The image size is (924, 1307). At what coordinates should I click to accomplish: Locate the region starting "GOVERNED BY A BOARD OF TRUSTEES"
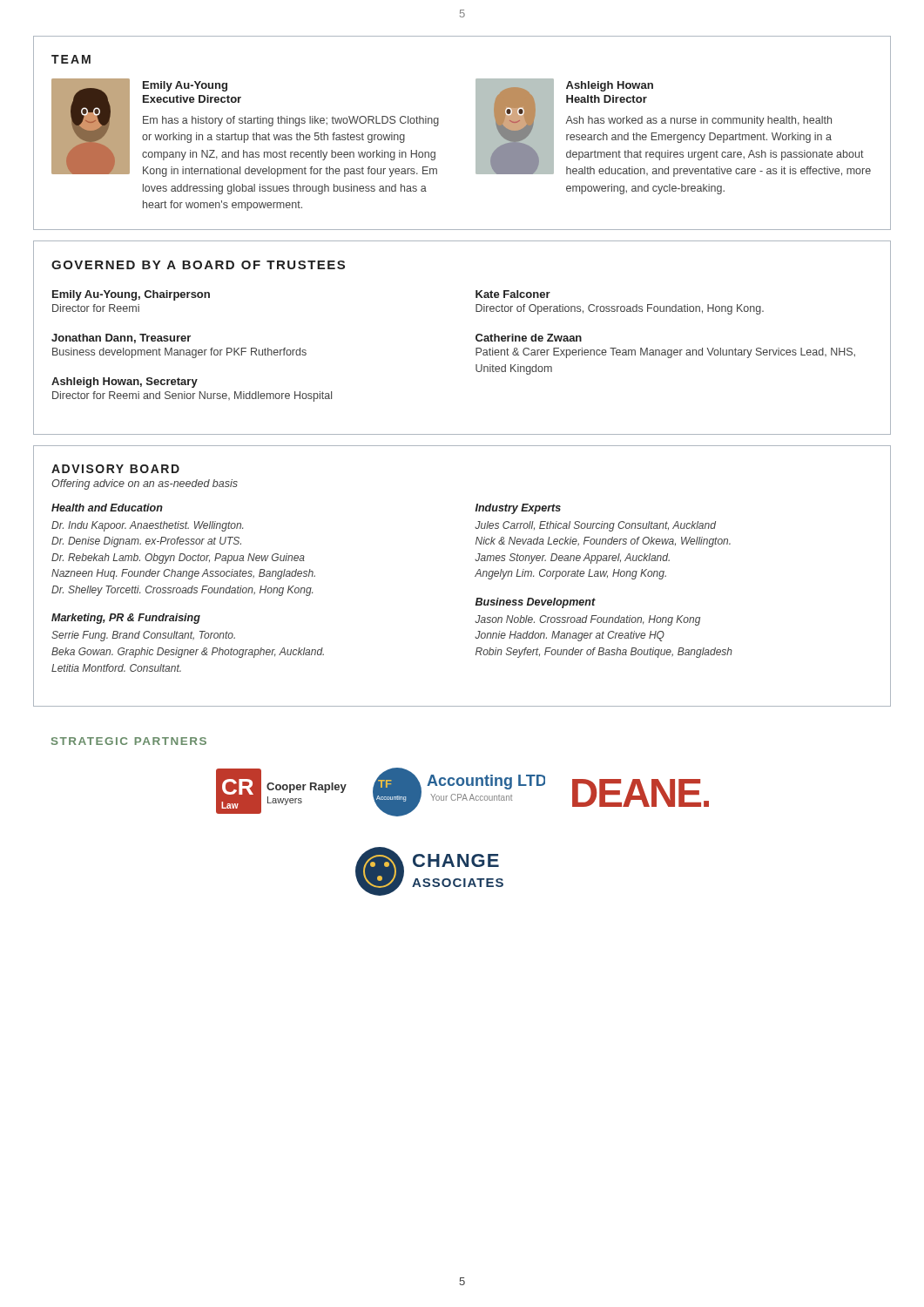(199, 265)
